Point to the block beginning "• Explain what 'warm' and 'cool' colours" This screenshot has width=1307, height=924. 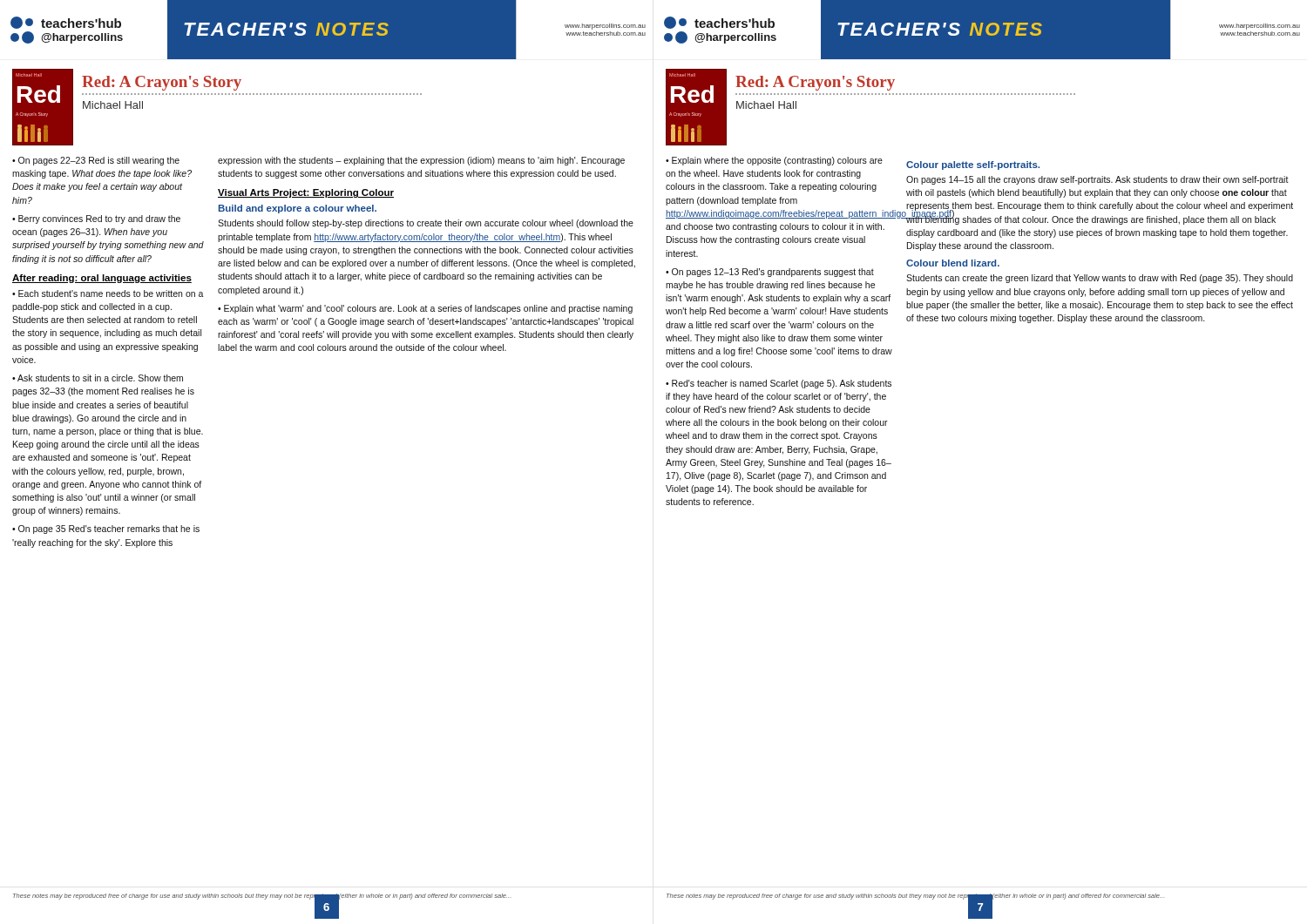[426, 328]
